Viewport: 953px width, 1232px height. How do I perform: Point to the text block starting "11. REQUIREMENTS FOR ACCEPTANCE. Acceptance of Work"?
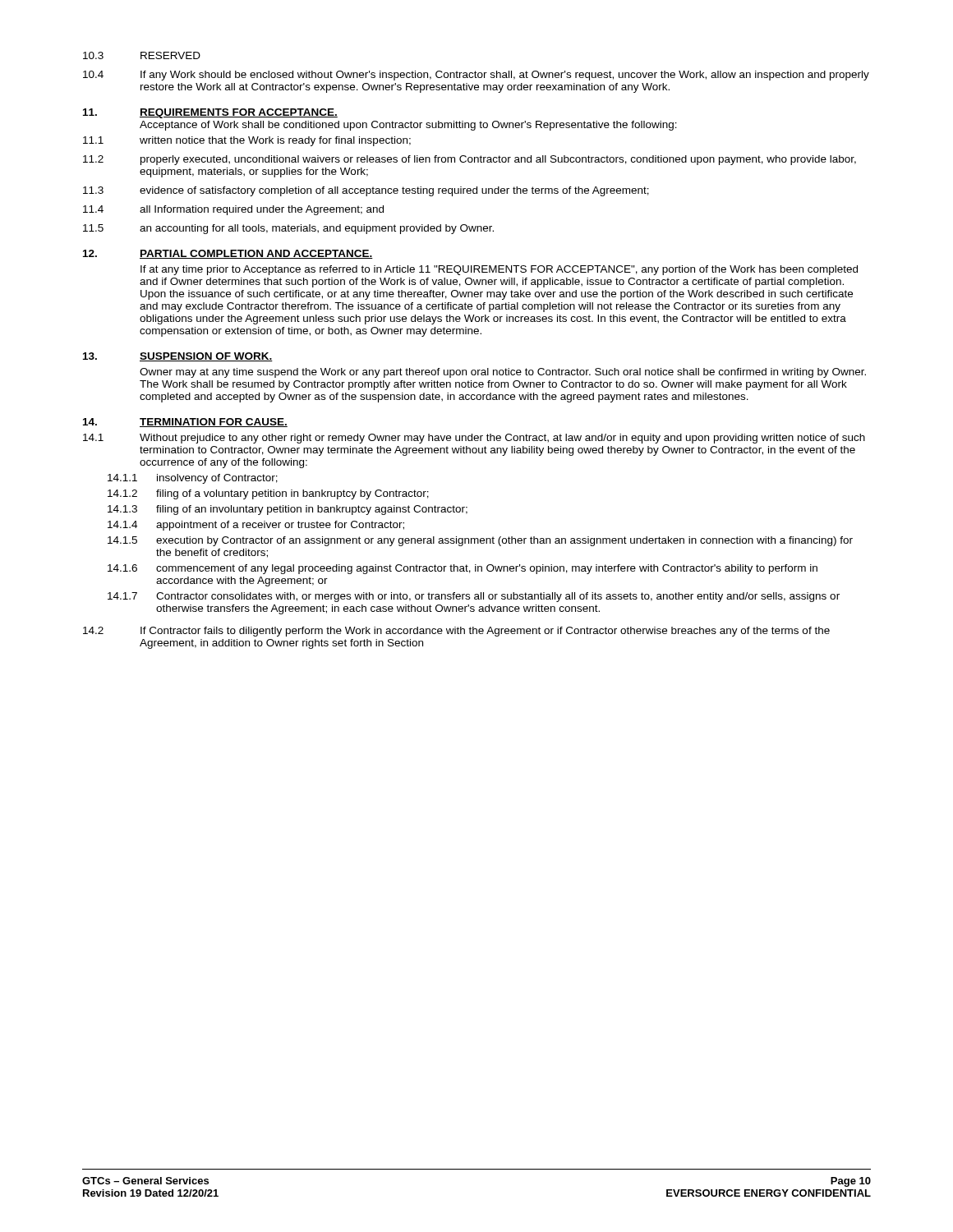(x=476, y=118)
